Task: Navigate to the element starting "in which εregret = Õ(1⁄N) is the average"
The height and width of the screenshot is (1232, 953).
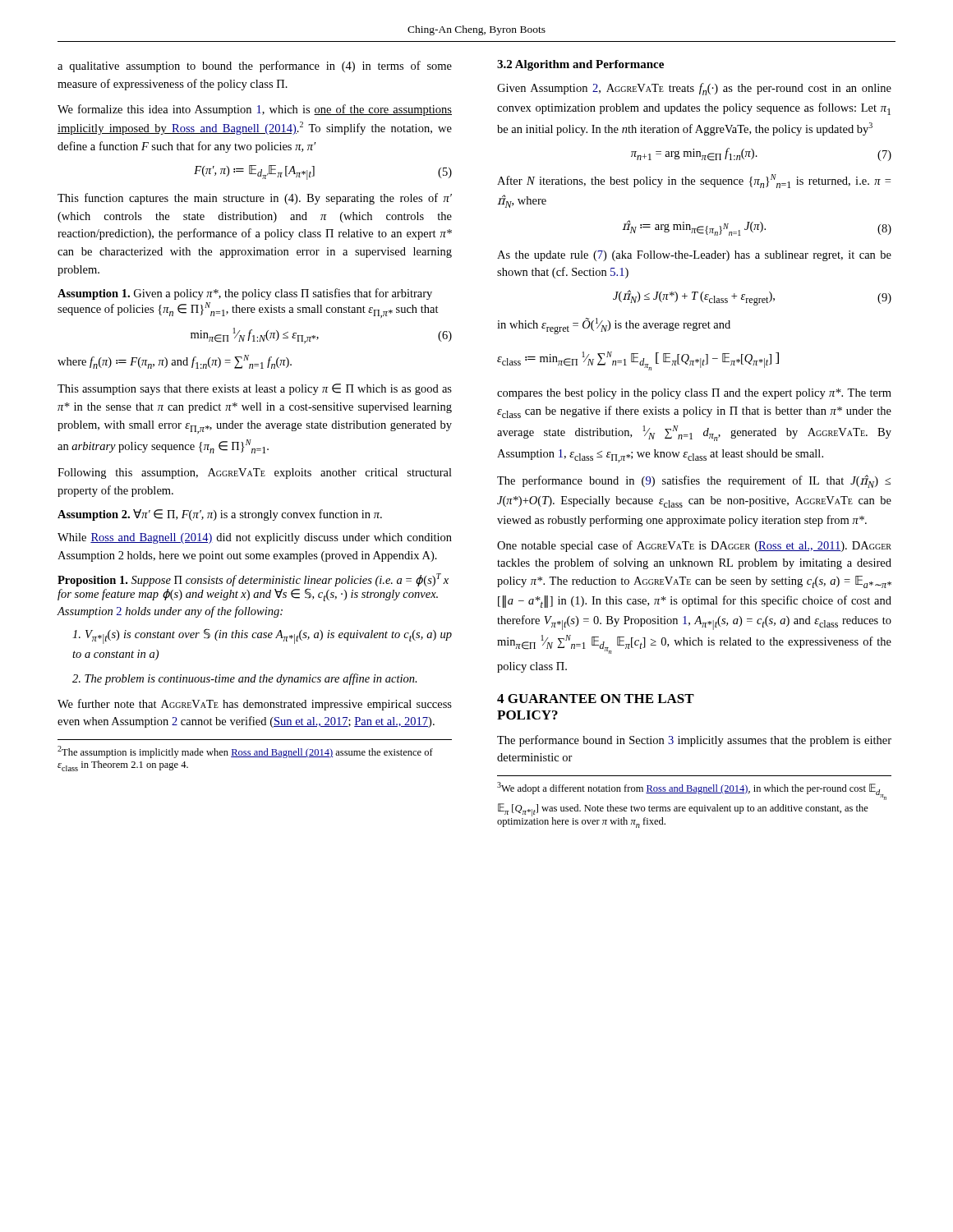Action: click(x=614, y=325)
